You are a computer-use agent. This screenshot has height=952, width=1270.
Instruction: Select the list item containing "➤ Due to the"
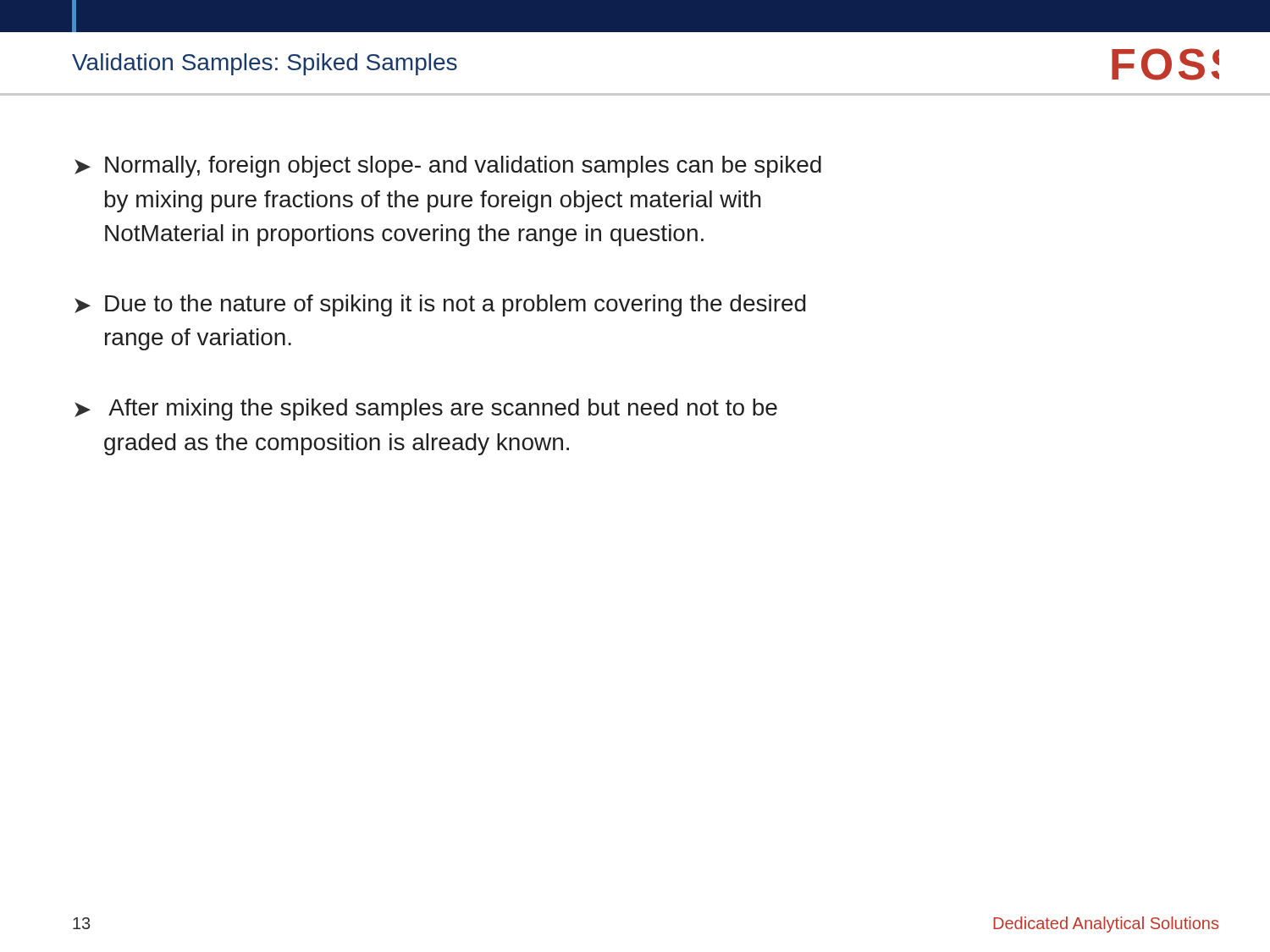pos(439,321)
